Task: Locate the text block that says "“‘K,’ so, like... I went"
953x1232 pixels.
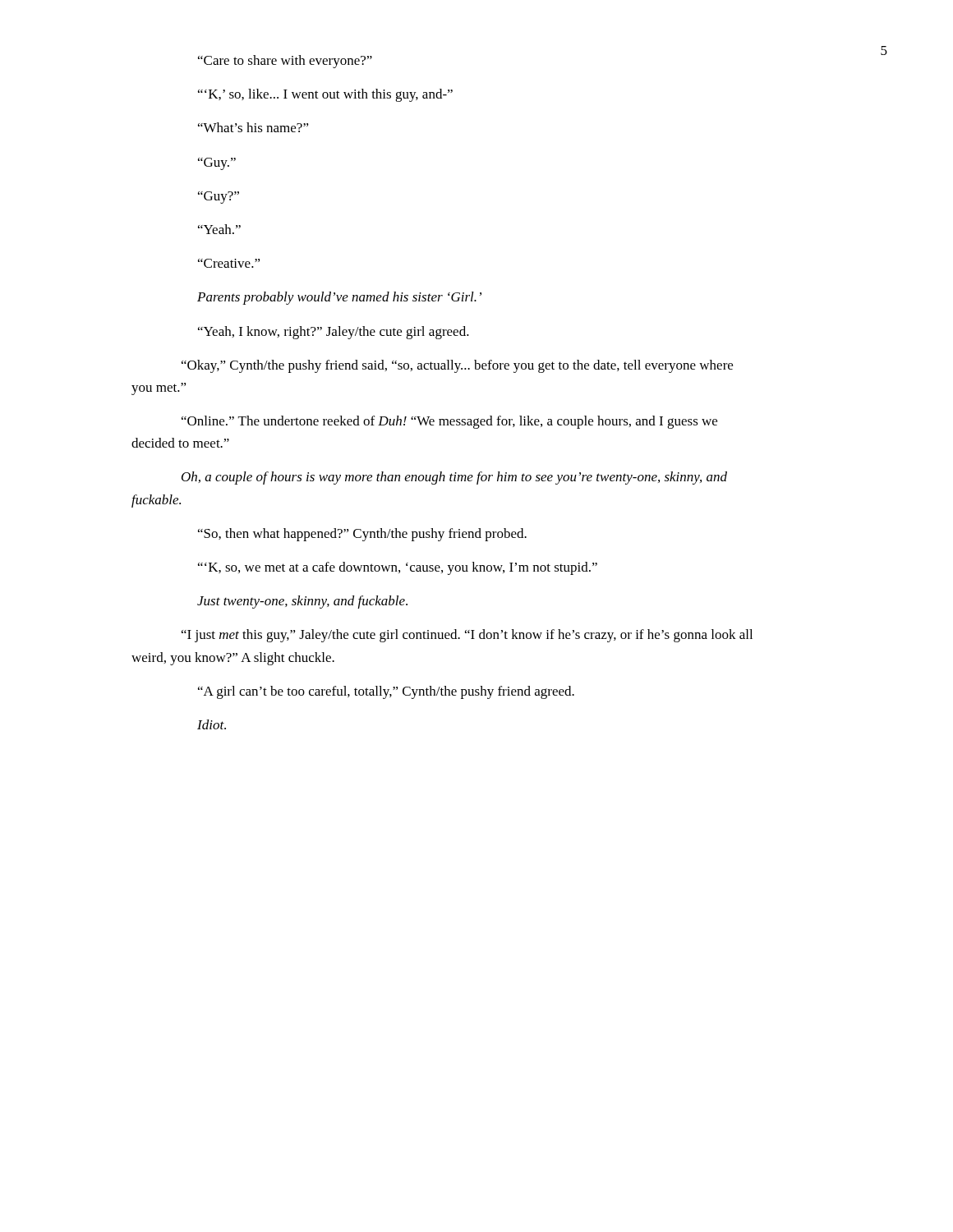Action: coord(325,94)
